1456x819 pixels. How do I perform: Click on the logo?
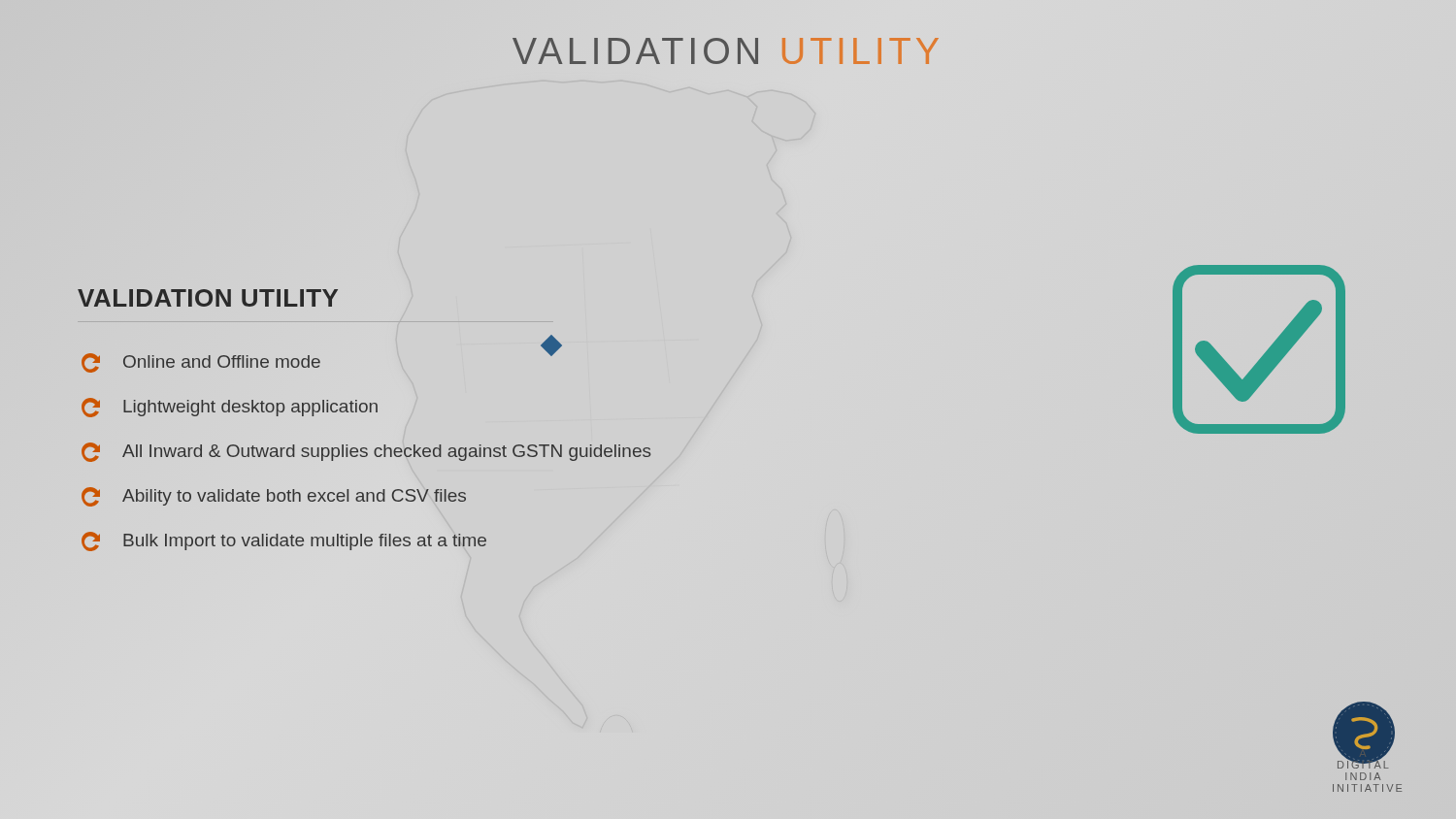point(1364,735)
